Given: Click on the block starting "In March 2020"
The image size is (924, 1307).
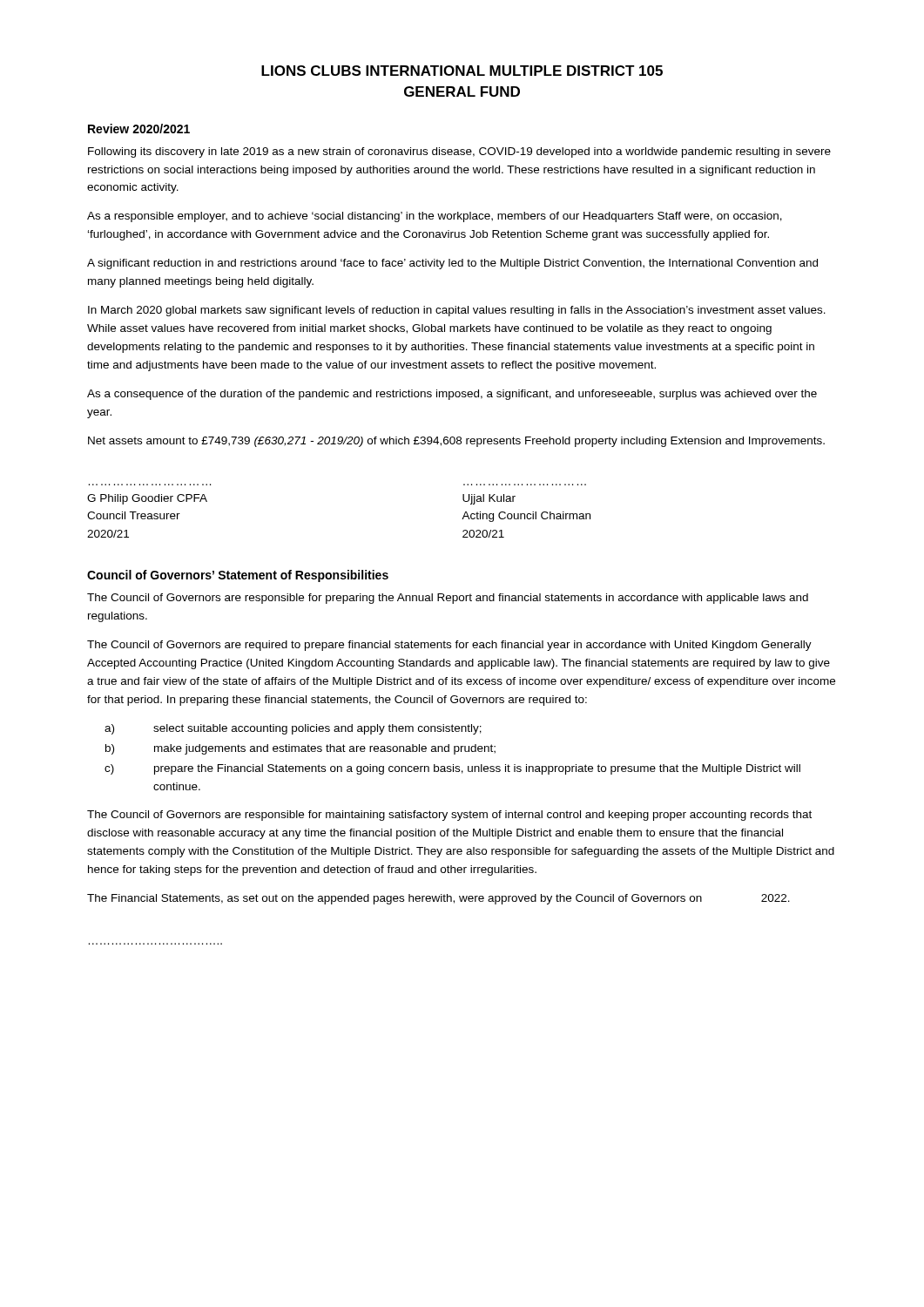Looking at the screenshot, I should (457, 337).
